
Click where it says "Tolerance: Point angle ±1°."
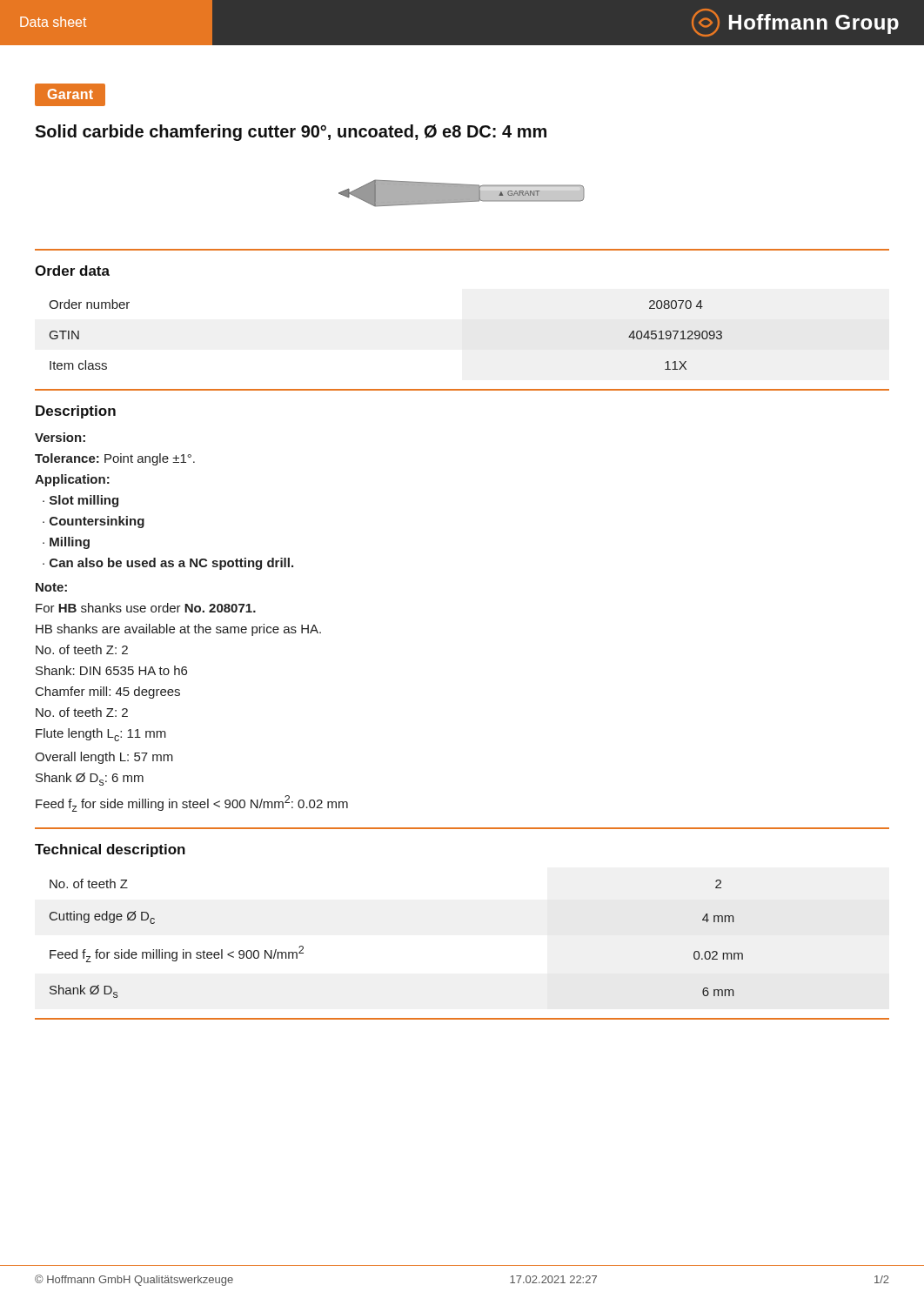115,458
